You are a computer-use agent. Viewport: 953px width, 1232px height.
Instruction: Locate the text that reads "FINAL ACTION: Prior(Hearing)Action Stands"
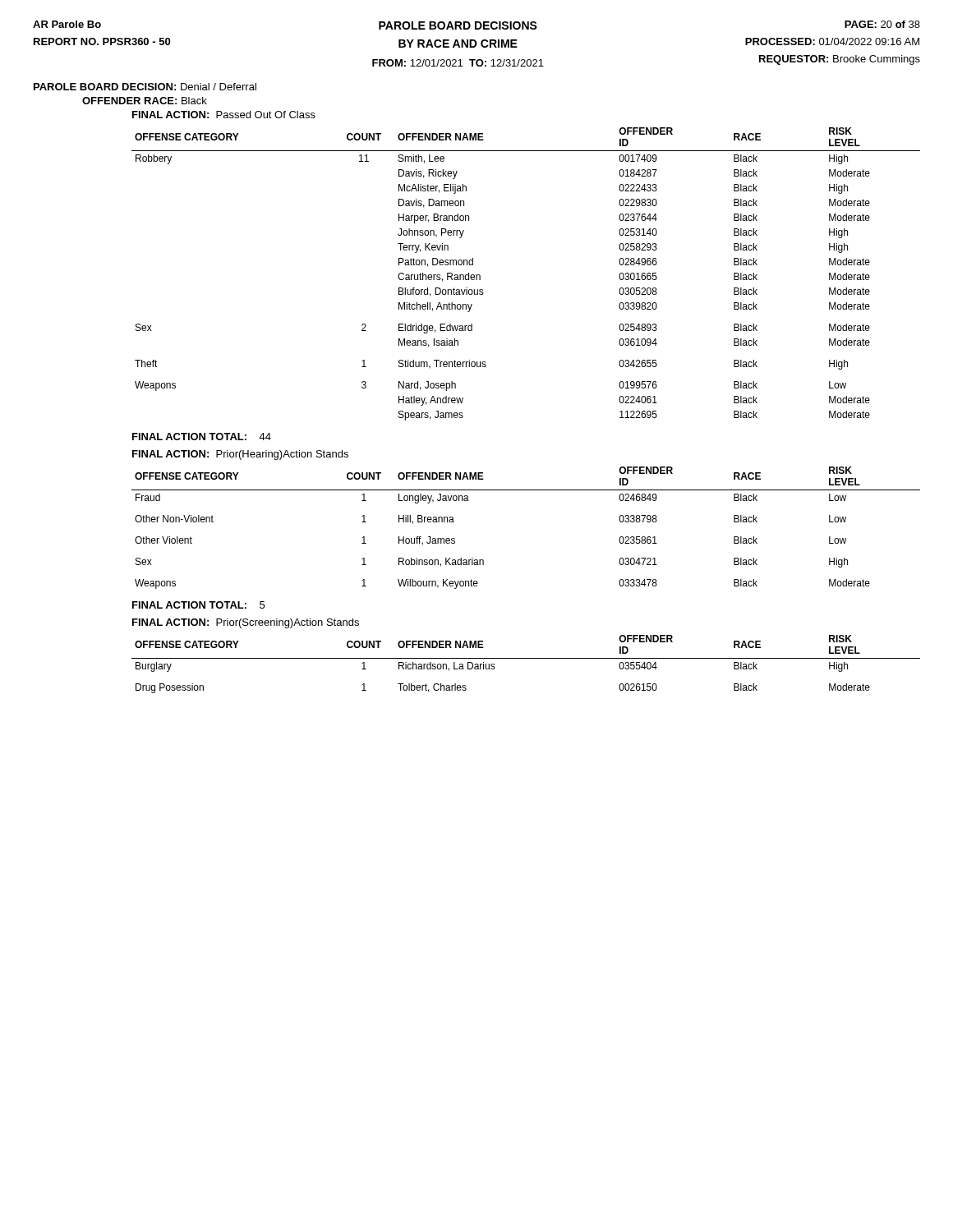point(240,453)
